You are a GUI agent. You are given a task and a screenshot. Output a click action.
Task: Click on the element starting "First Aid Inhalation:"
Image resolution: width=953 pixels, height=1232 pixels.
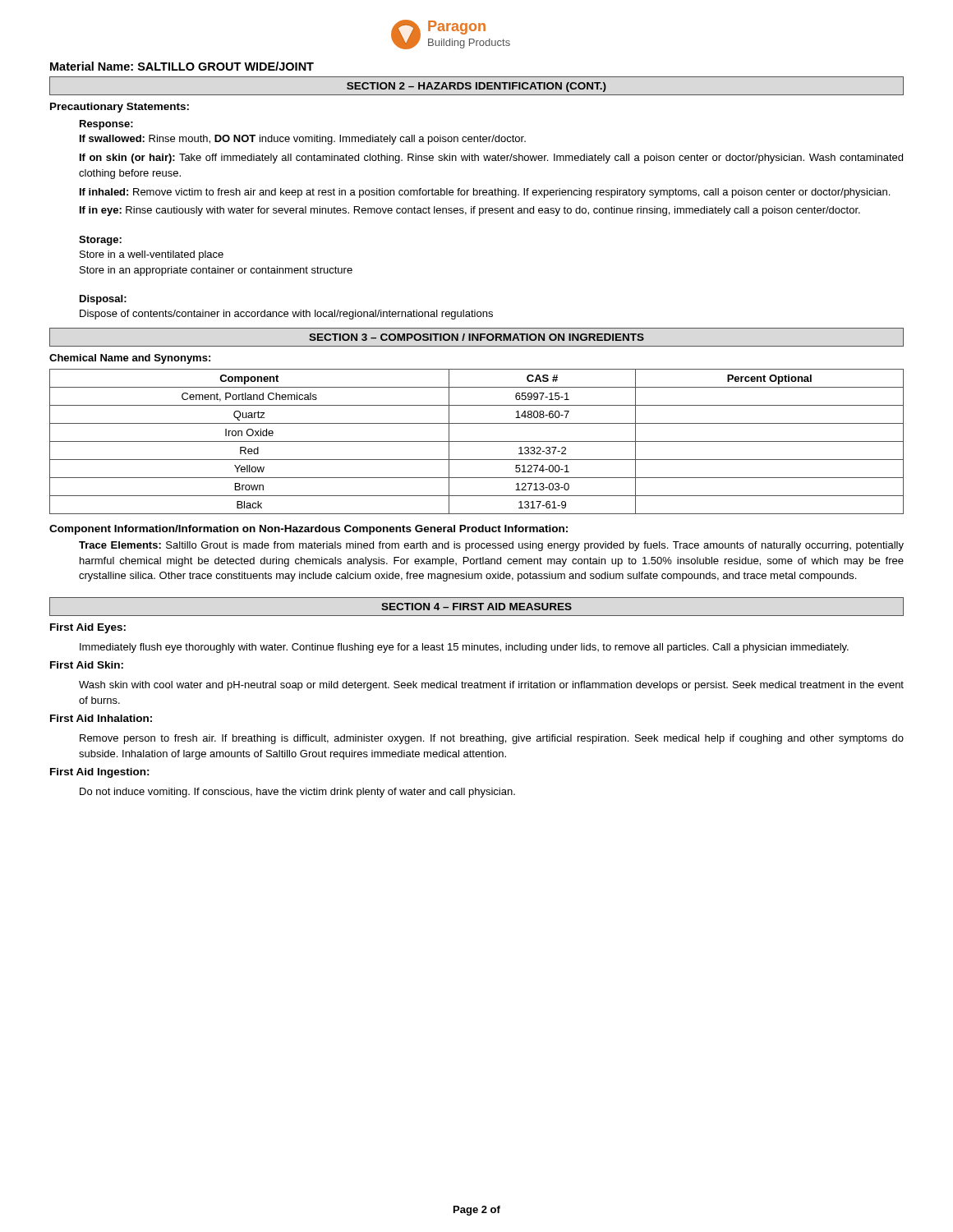(101, 718)
